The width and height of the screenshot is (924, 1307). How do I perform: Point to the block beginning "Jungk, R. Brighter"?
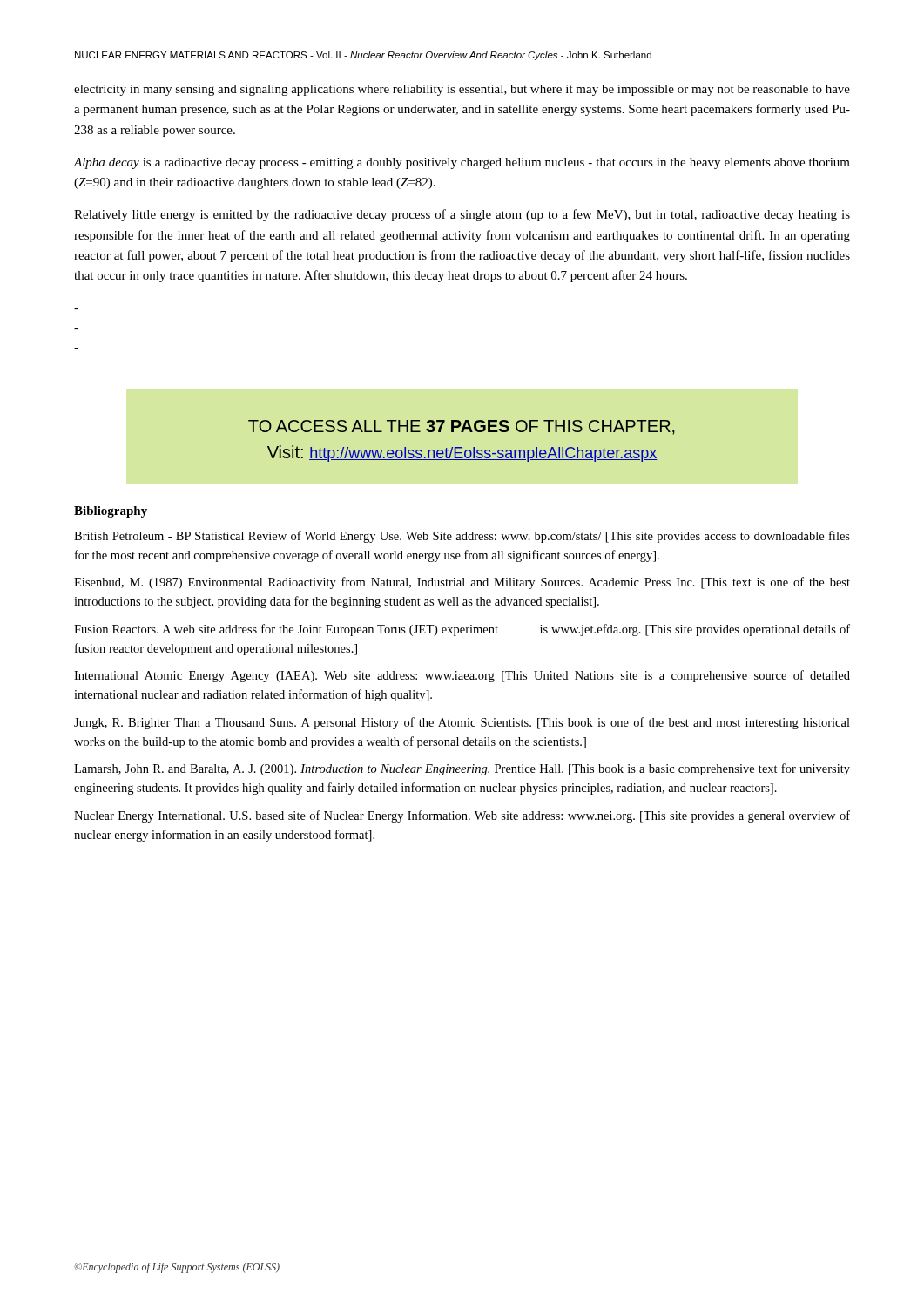[462, 732]
